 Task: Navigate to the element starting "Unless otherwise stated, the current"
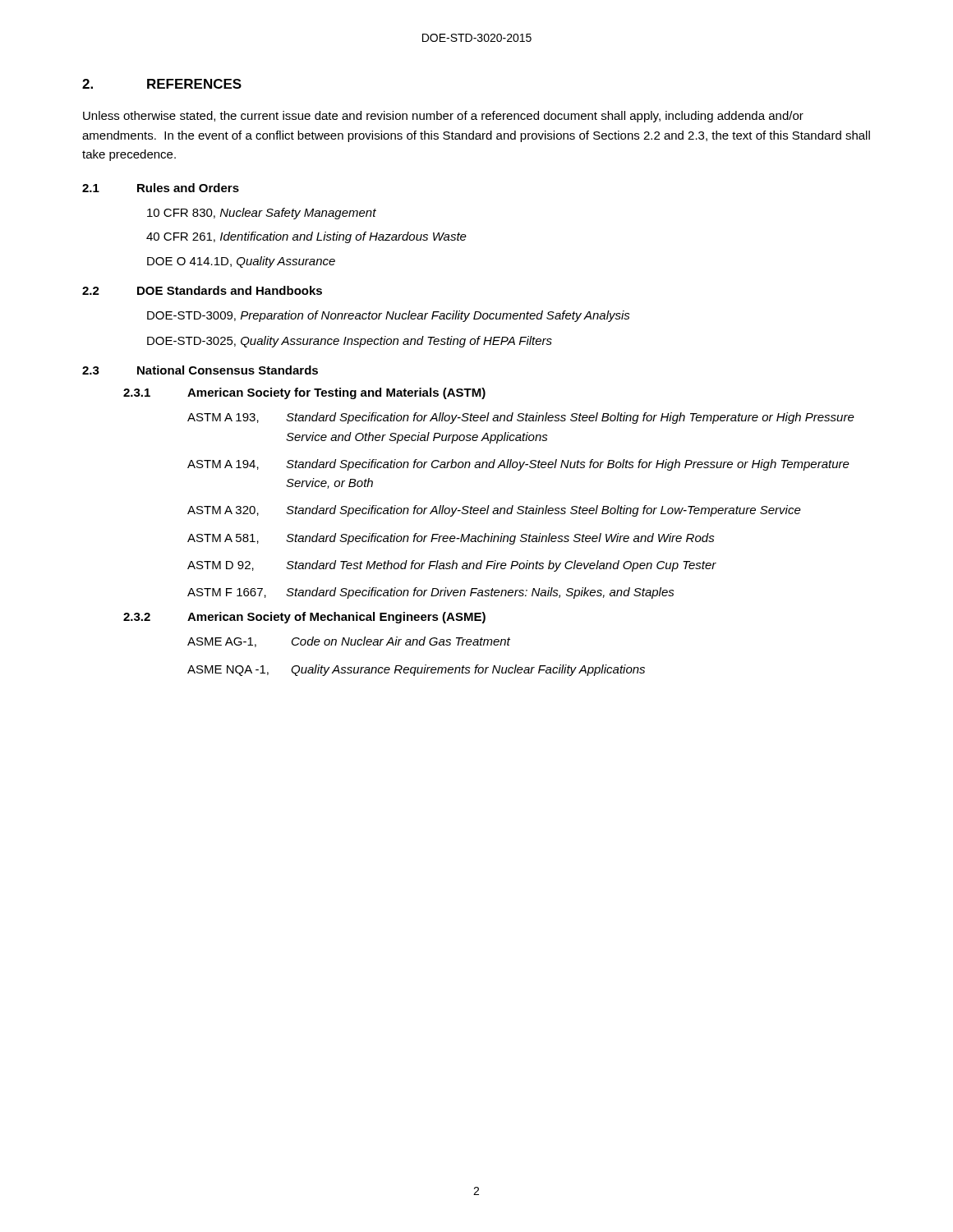[x=476, y=135]
